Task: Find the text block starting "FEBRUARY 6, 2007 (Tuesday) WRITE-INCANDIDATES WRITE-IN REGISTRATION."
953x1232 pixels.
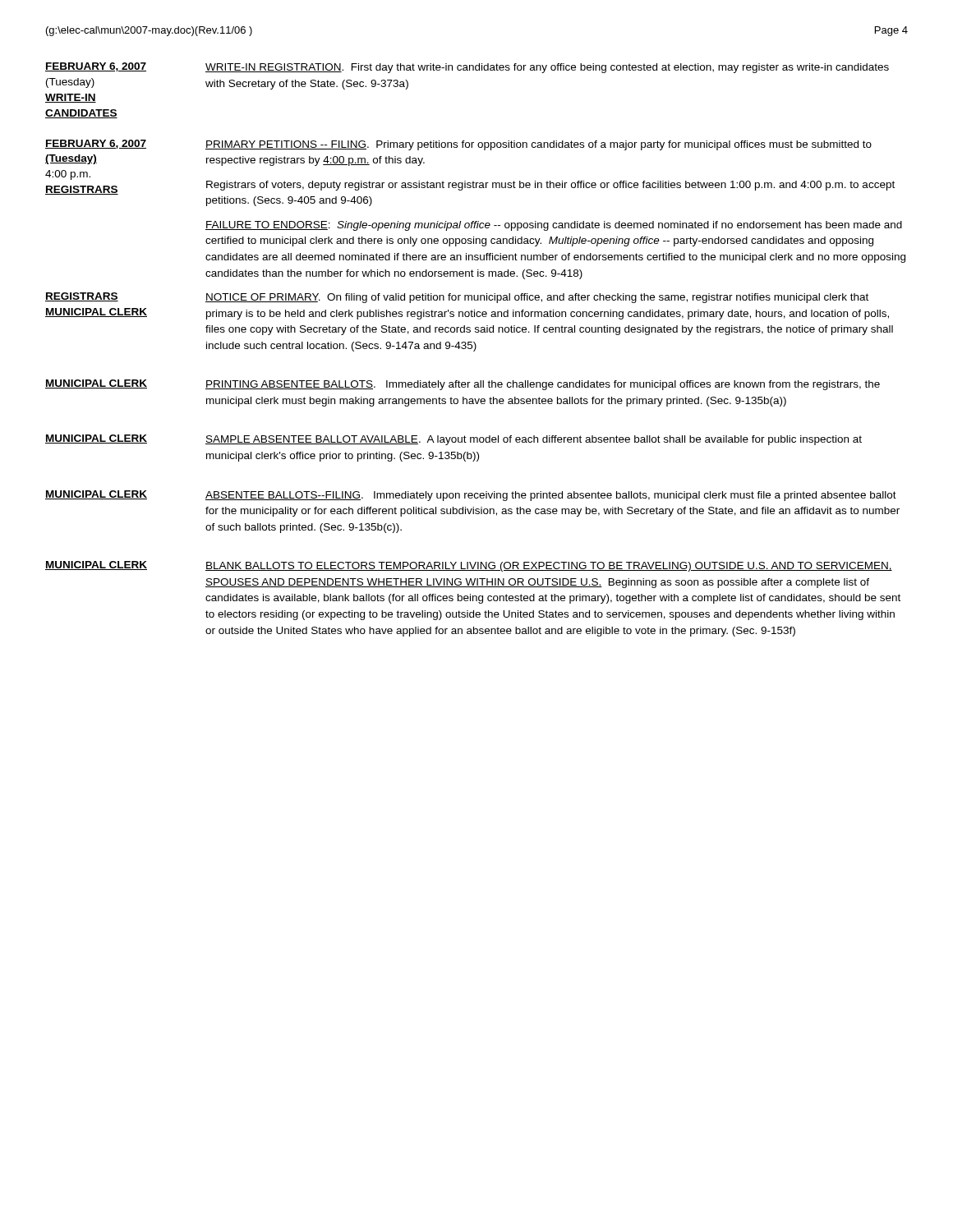Action: (x=467, y=68)
